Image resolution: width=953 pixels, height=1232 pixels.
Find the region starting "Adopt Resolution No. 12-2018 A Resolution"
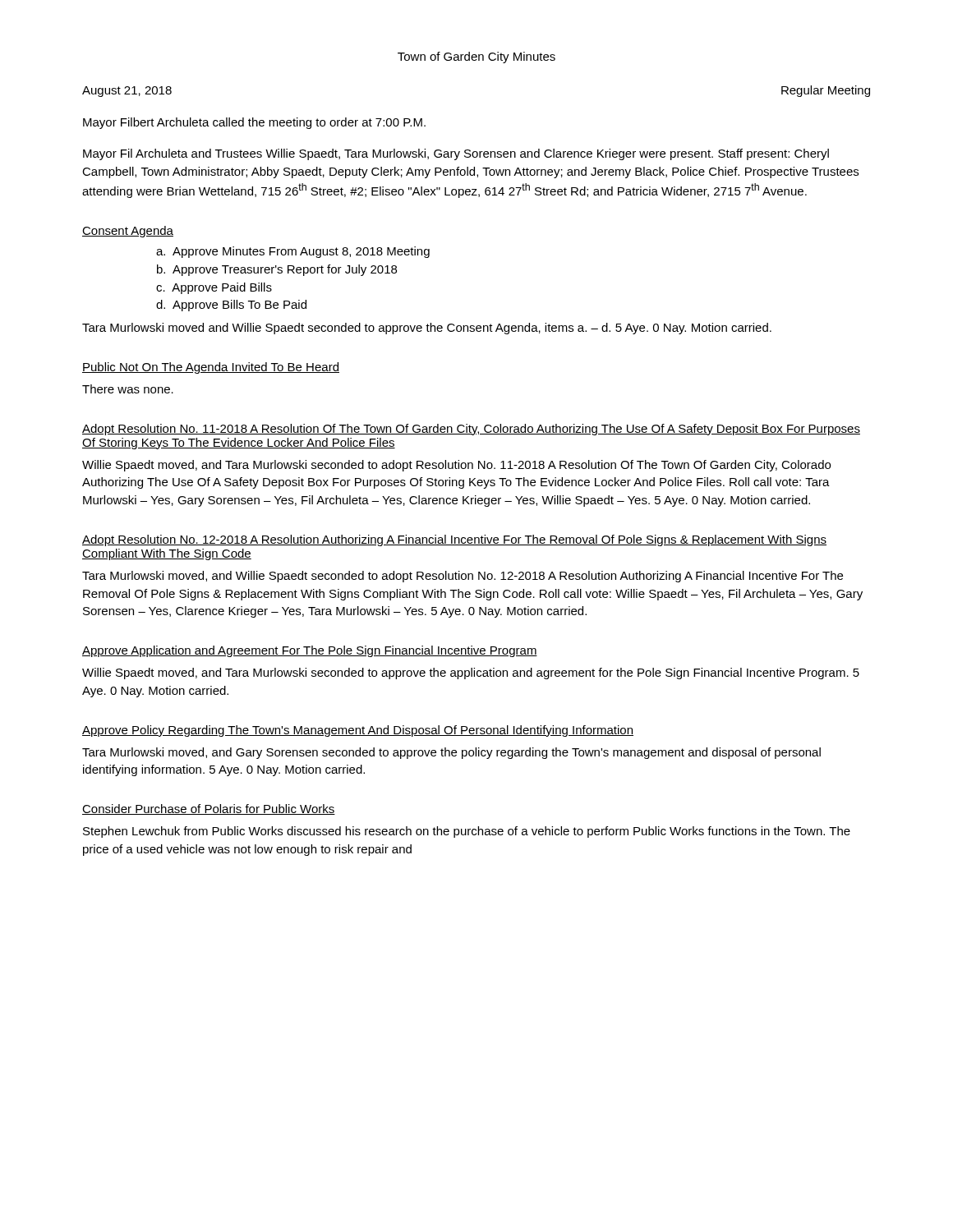pos(454,546)
